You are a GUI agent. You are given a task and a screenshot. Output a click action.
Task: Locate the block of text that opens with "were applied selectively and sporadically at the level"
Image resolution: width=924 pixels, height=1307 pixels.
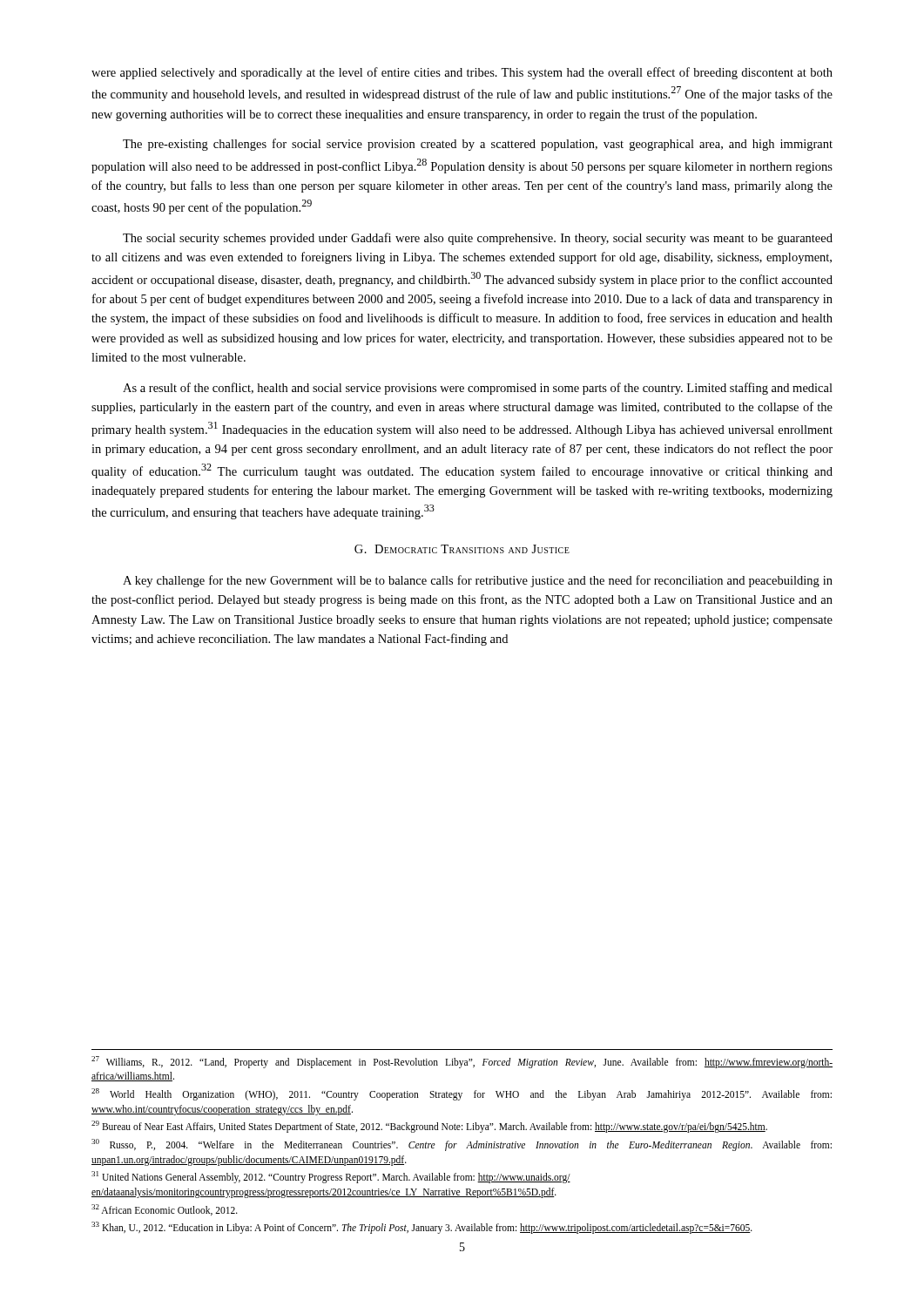point(462,93)
